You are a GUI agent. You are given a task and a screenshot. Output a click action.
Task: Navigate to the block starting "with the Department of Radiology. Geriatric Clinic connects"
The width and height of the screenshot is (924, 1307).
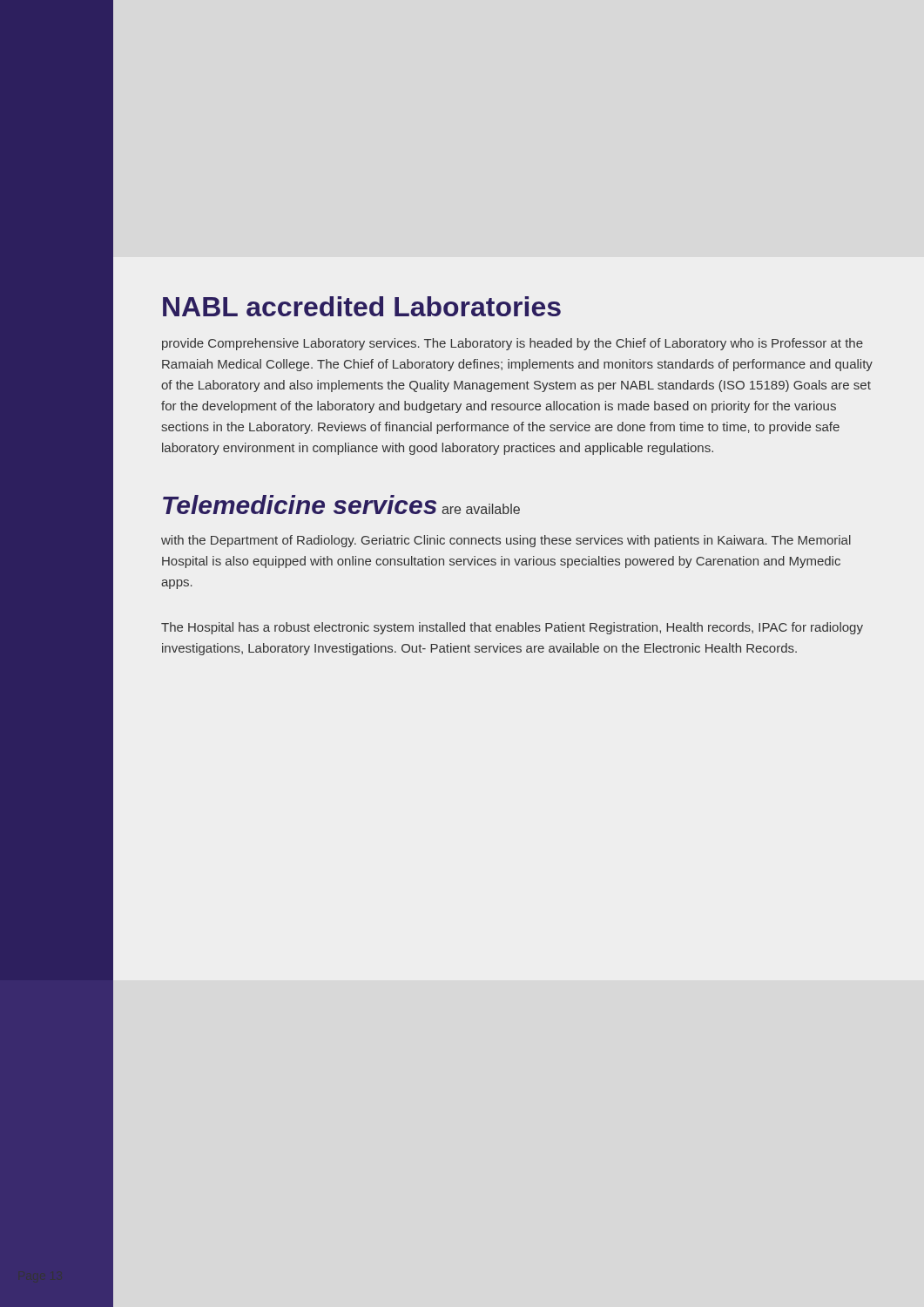pos(519,561)
